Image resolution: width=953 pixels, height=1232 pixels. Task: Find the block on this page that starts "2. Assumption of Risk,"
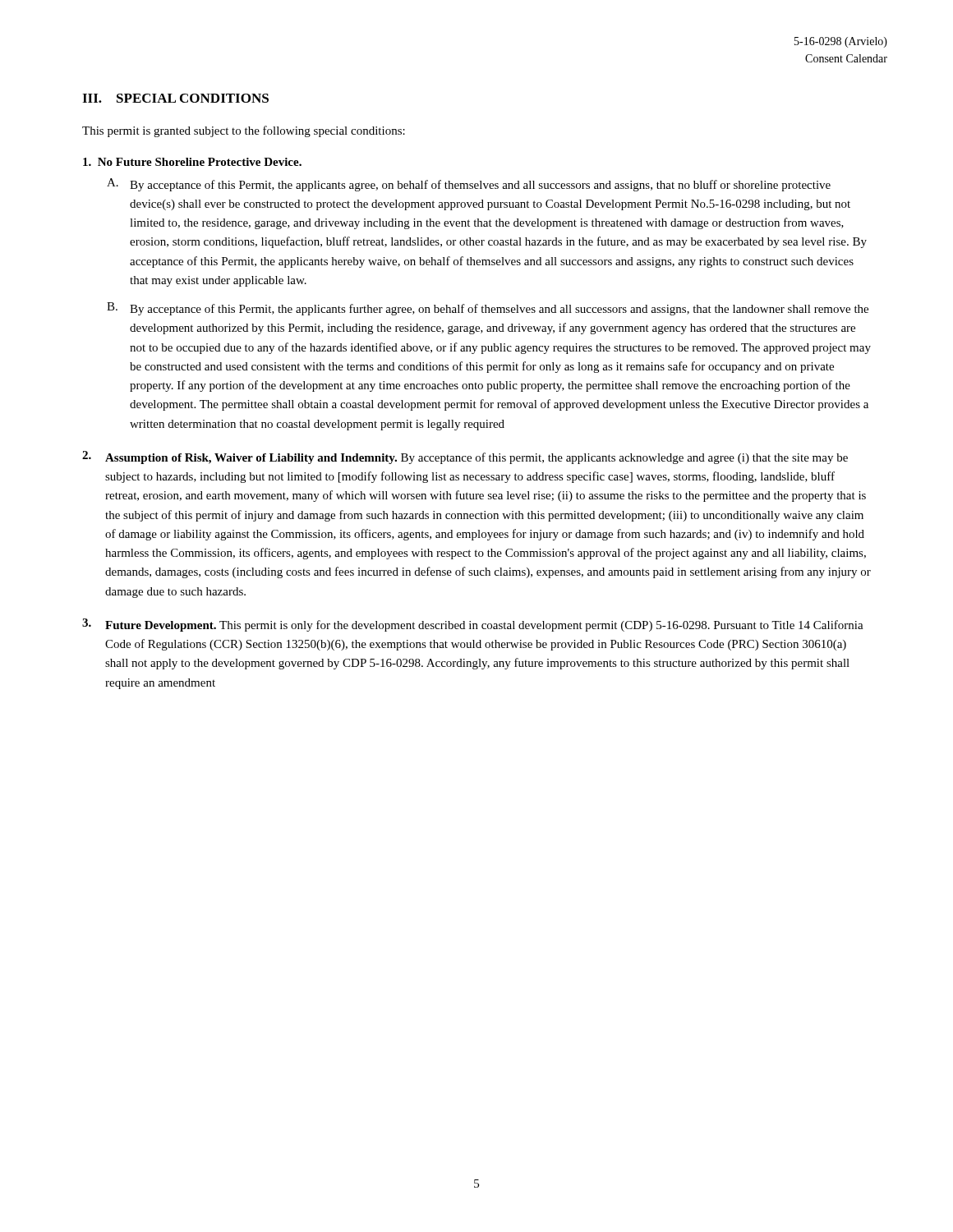pyautogui.click(x=476, y=525)
